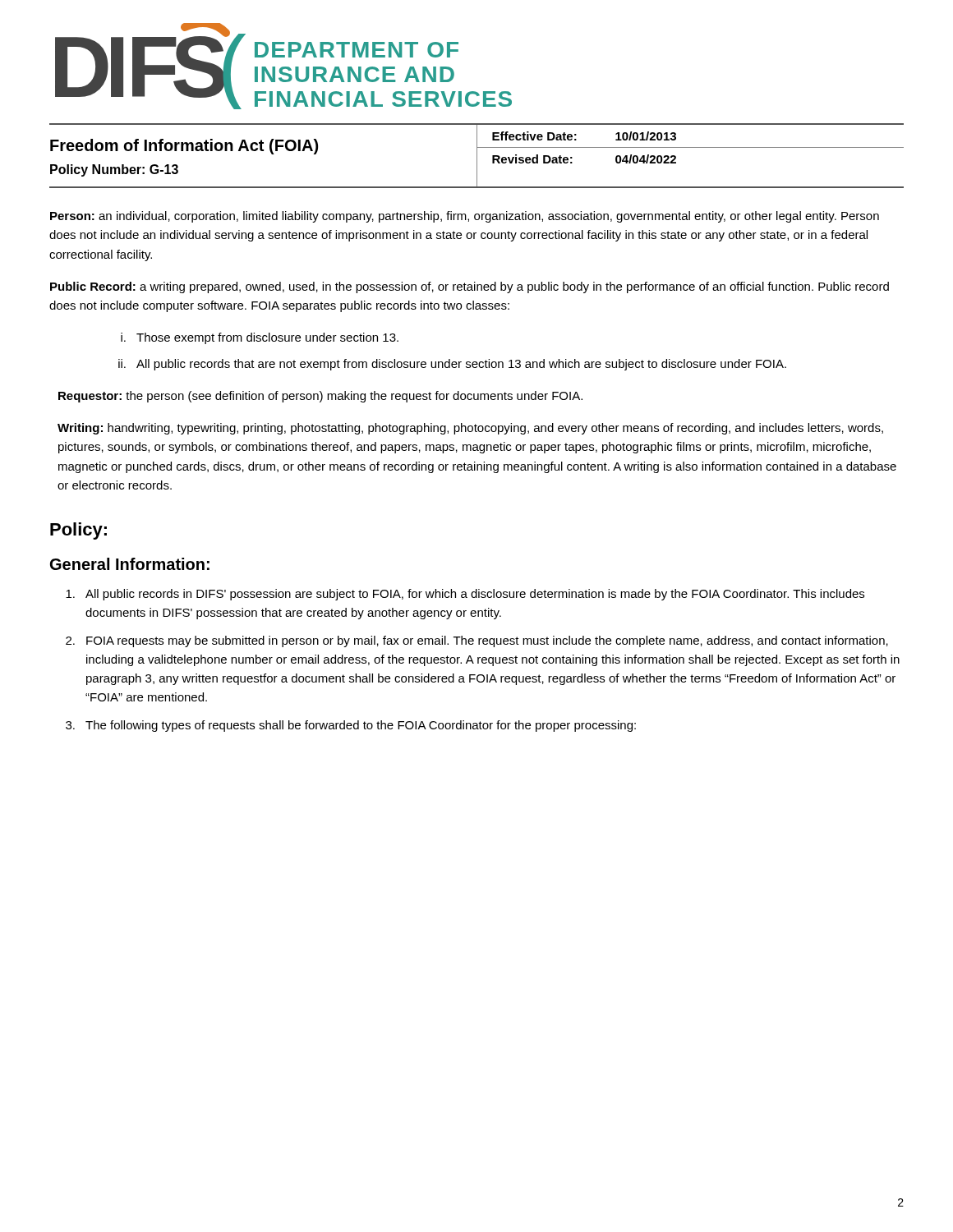953x1232 pixels.
Task: Point to the block starting "i. Those exempt from"
Action: point(260,338)
